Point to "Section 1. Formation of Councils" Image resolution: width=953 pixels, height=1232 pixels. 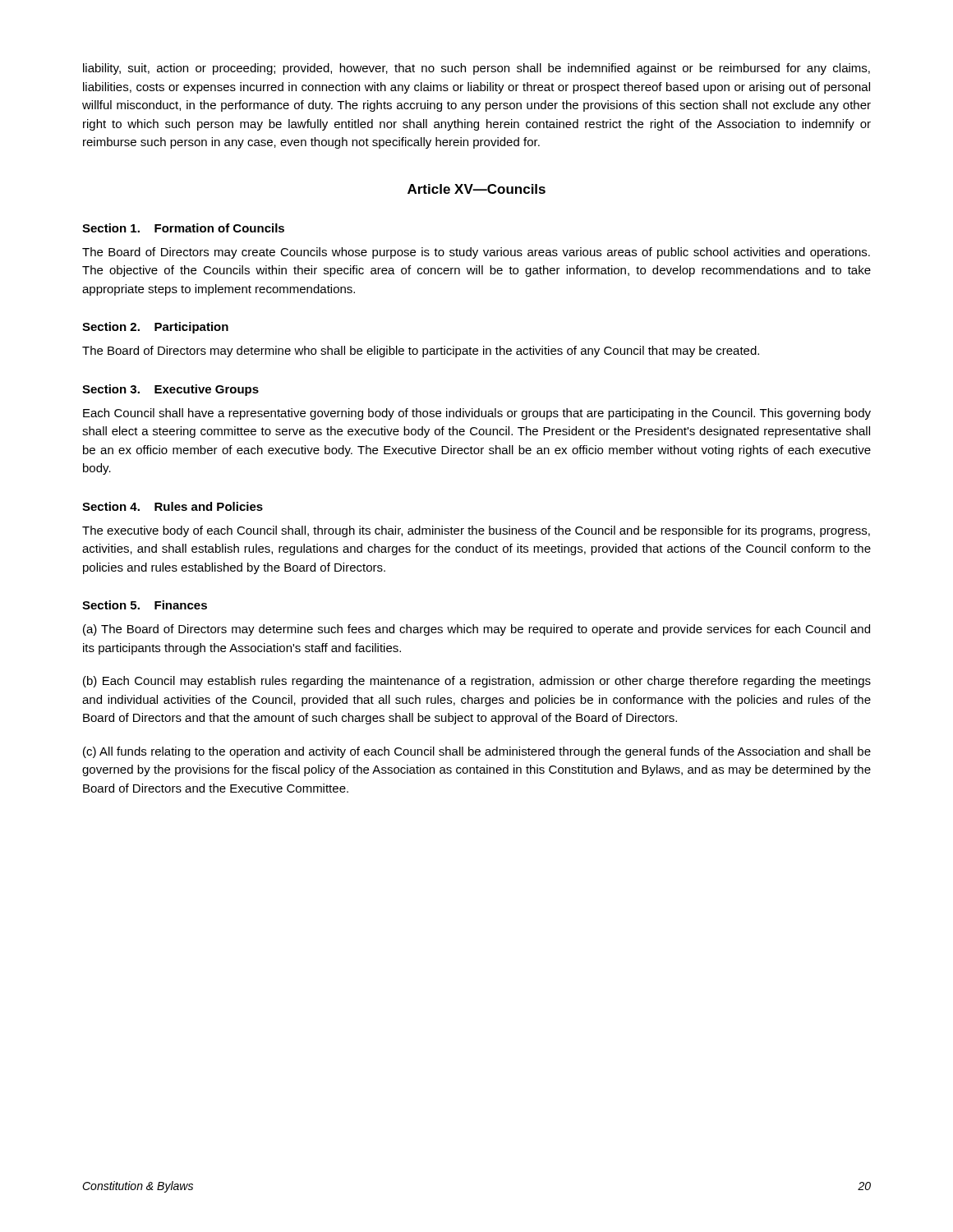pyautogui.click(x=184, y=227)
